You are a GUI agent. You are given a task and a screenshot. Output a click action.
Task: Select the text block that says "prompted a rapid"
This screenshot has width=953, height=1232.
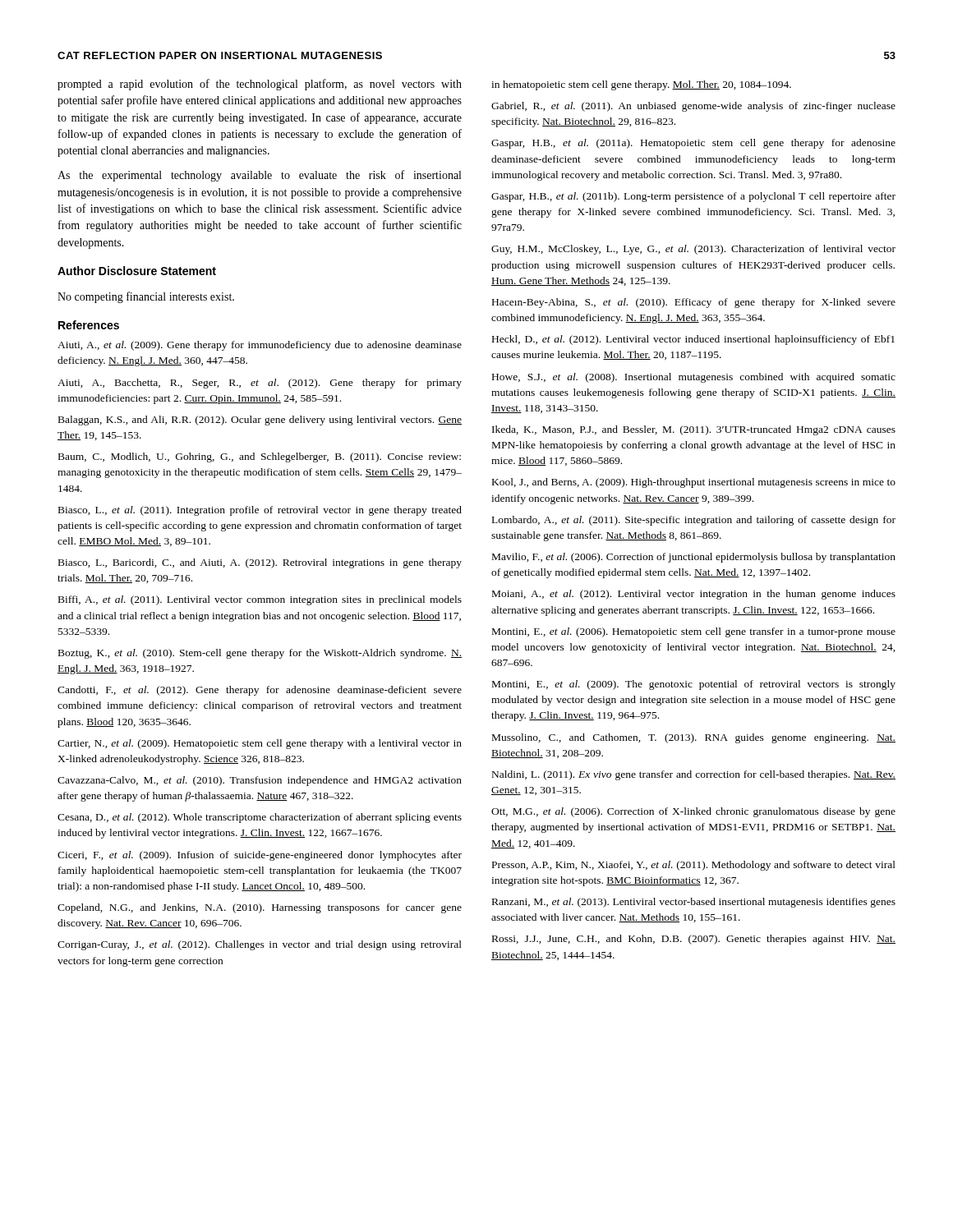coord(260,164)
